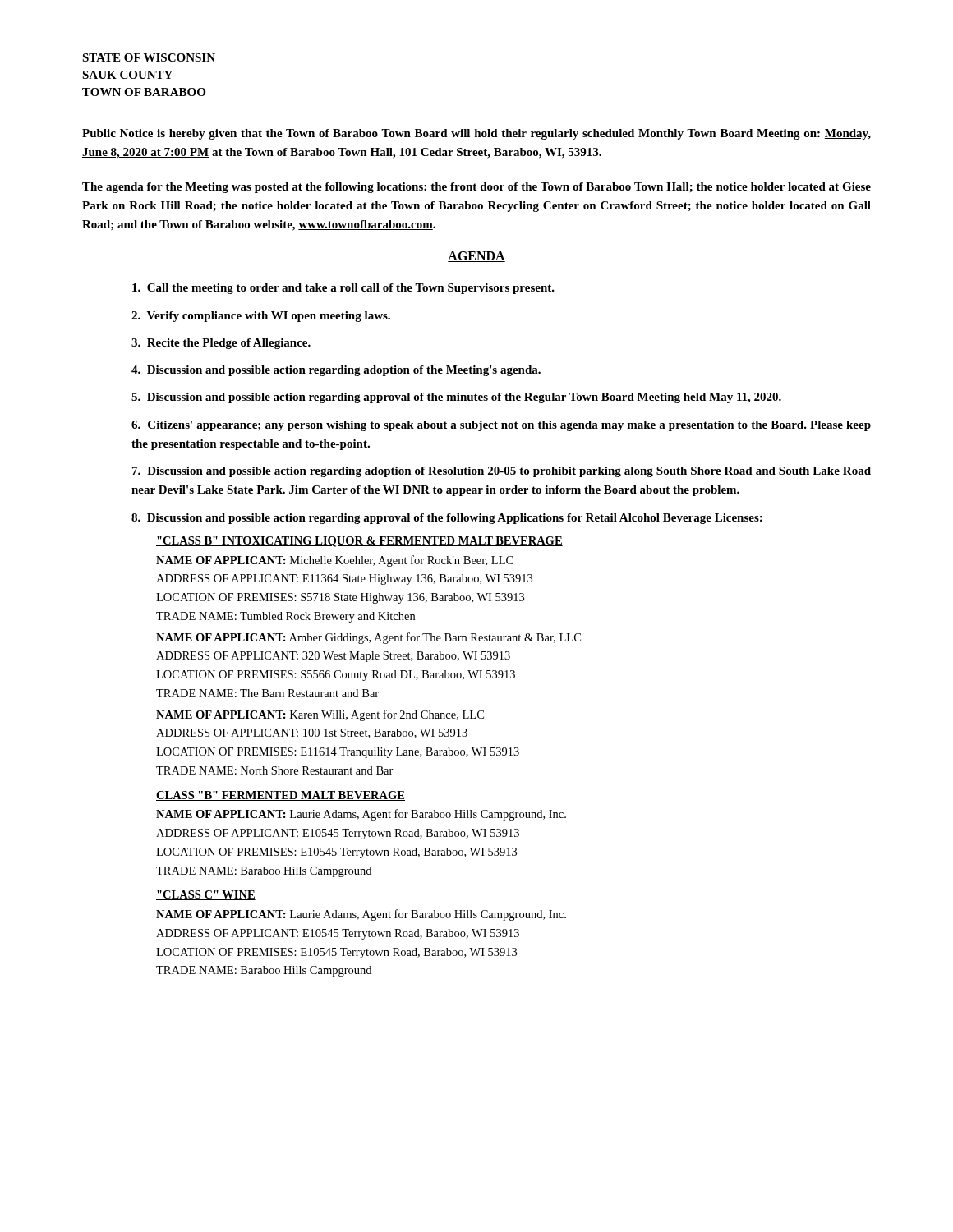
Task: Select the list item that reads "6. Citizens' appearance; any person"
Action: (x=501, y=434)
